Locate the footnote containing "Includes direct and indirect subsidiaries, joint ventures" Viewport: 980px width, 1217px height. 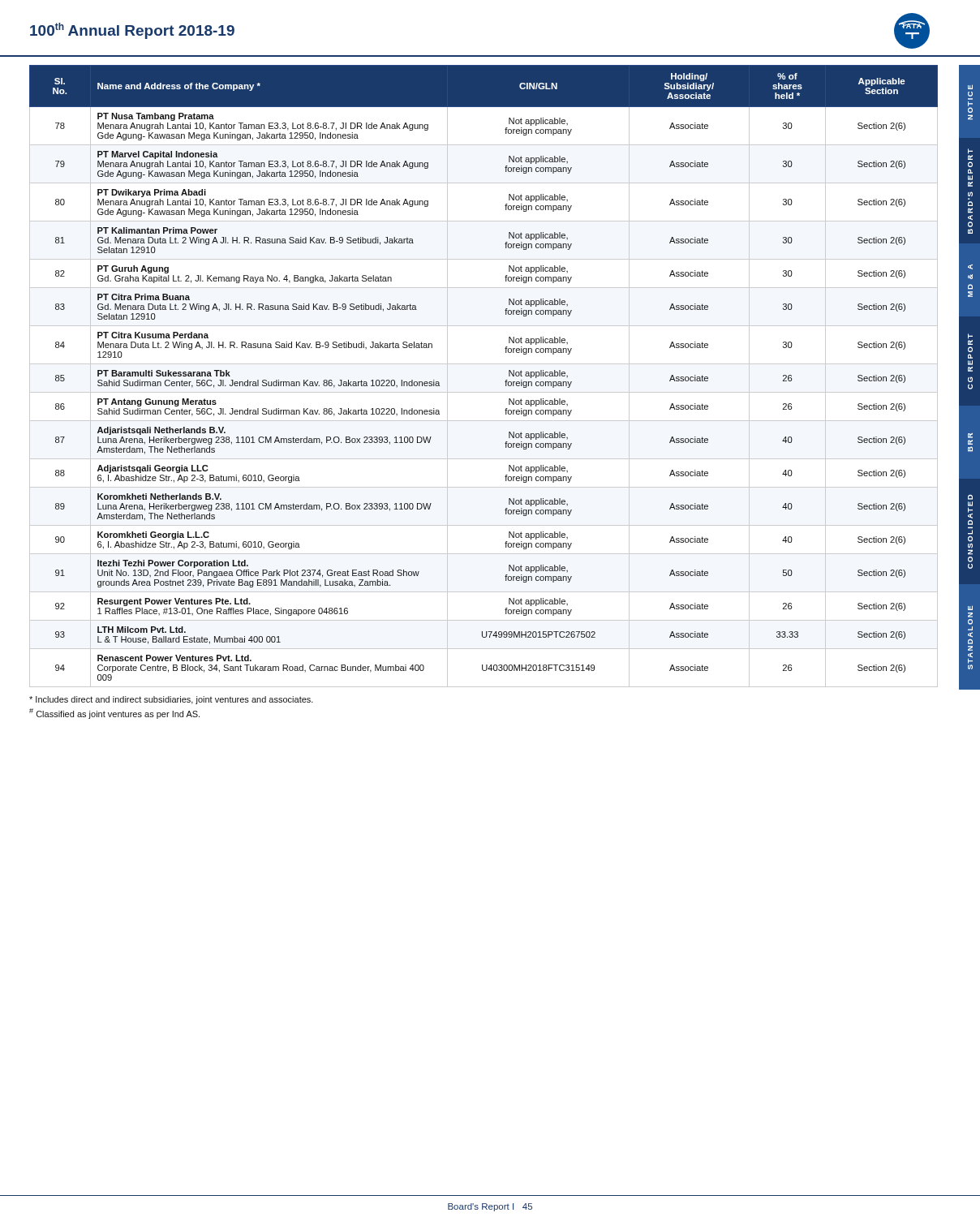[x=171, y=699]
